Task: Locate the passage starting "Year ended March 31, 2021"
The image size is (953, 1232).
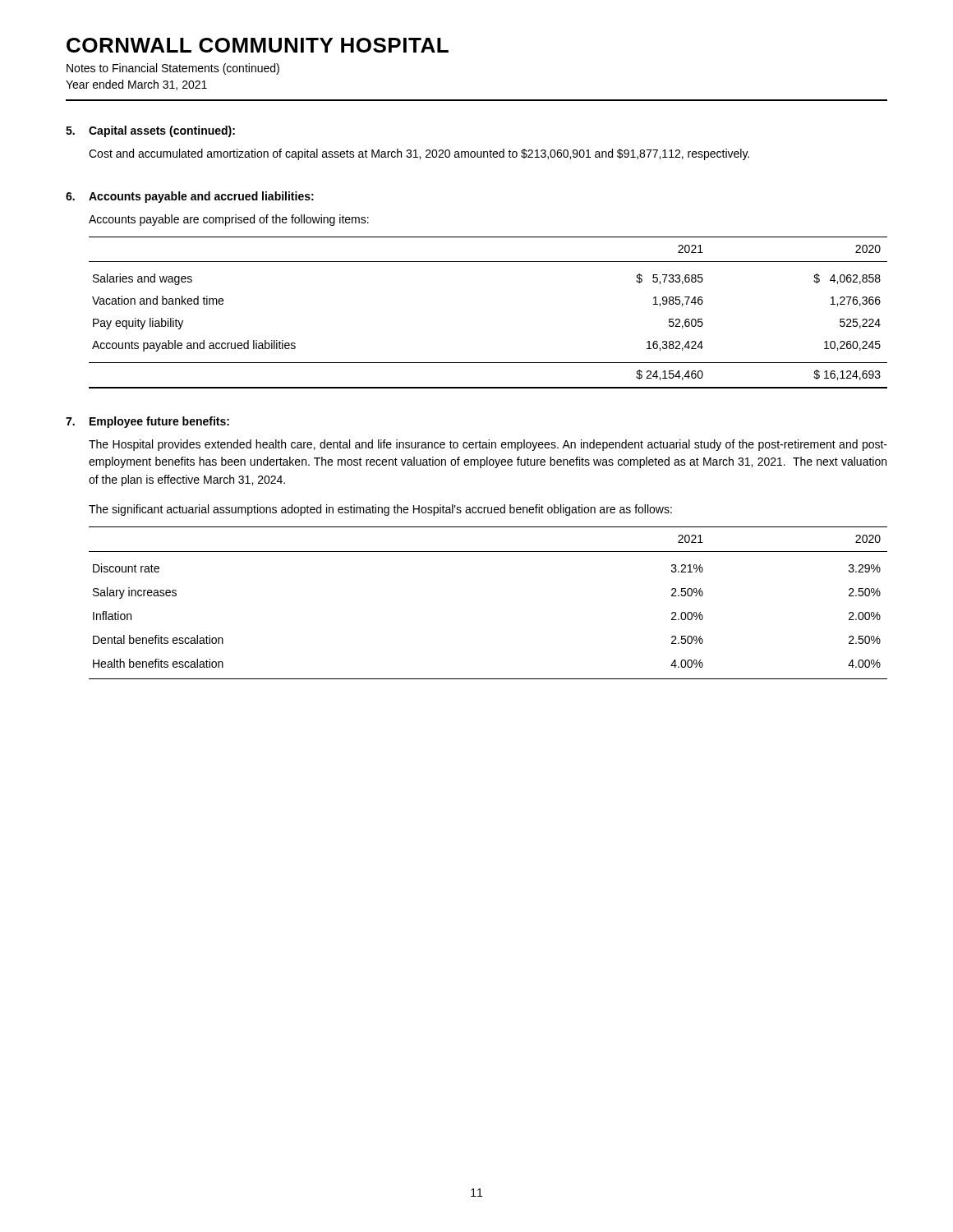Action: pyautogui.click(x=137, y=85)
